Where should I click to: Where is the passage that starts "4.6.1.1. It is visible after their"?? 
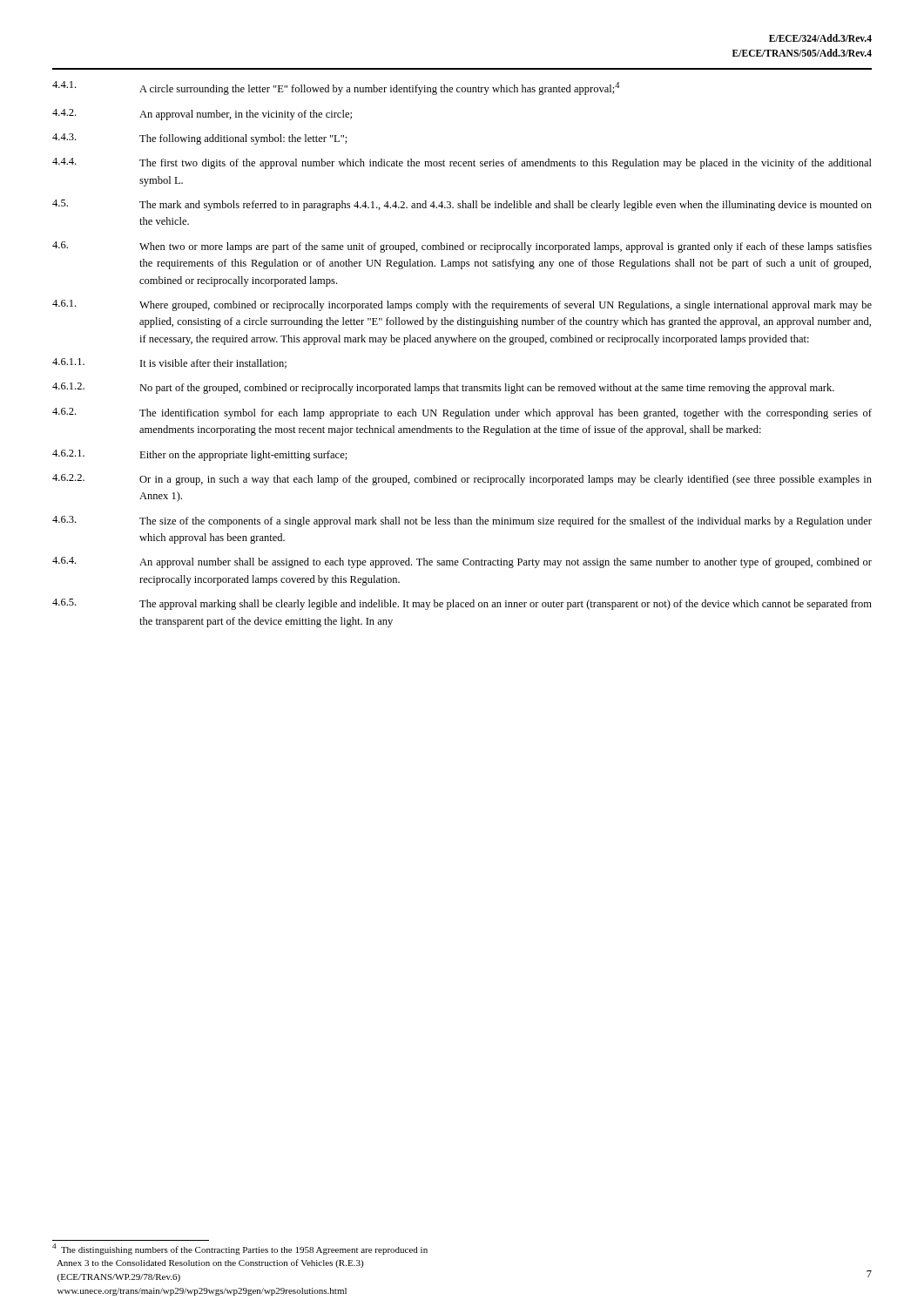click(169, 363)
